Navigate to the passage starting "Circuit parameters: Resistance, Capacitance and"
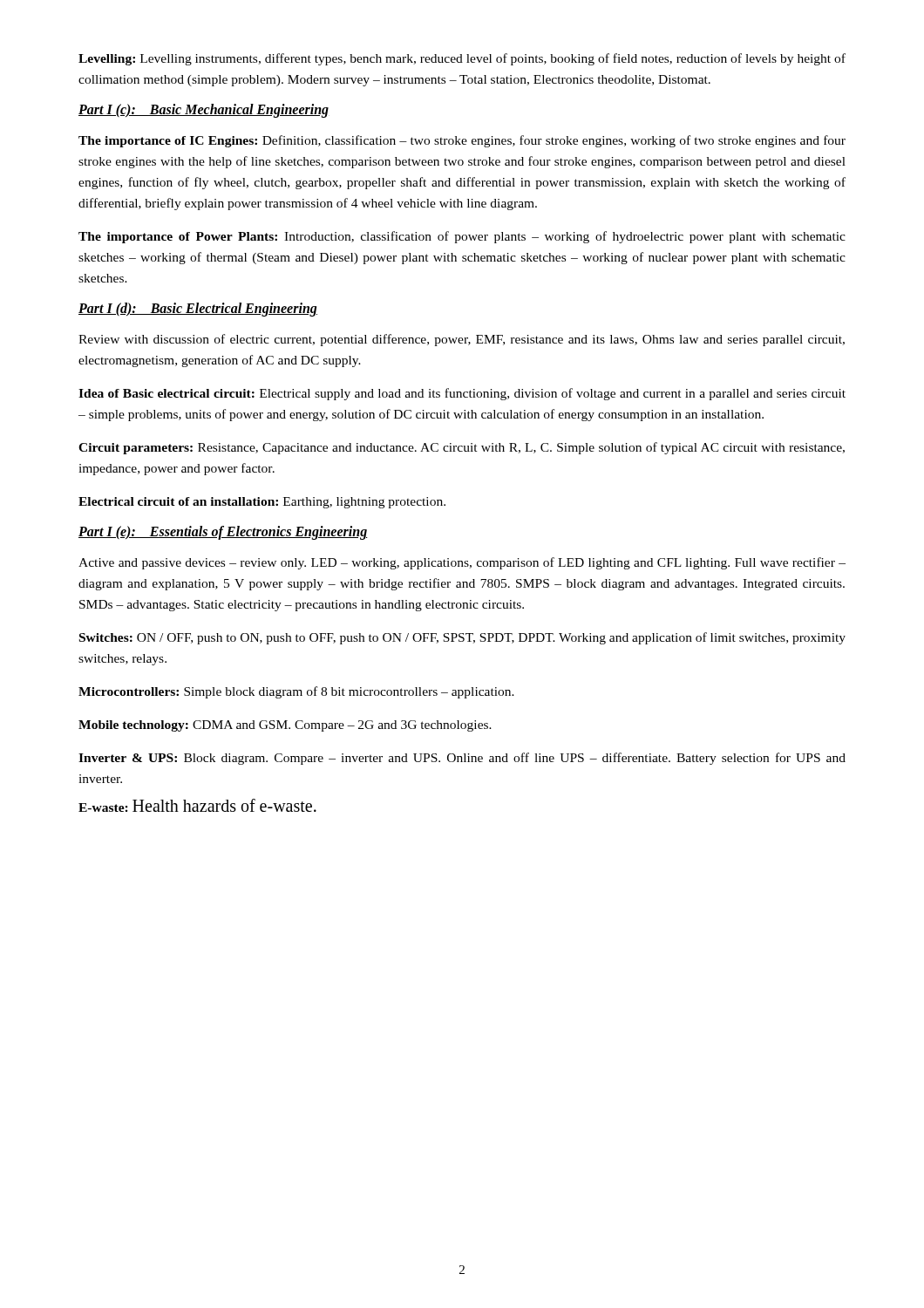 point(462,458)
